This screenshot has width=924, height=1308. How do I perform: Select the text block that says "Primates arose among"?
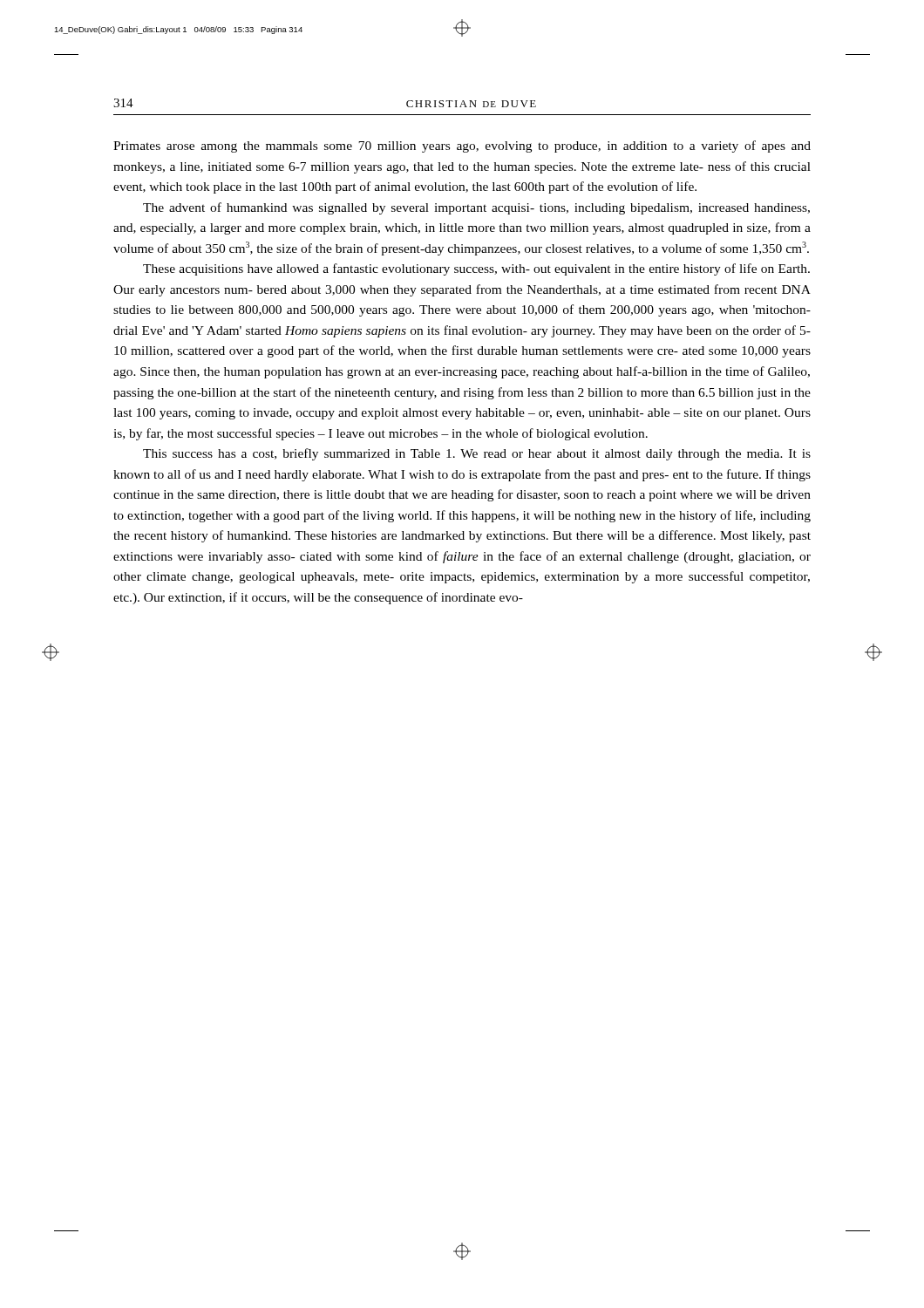coord(462,166)
